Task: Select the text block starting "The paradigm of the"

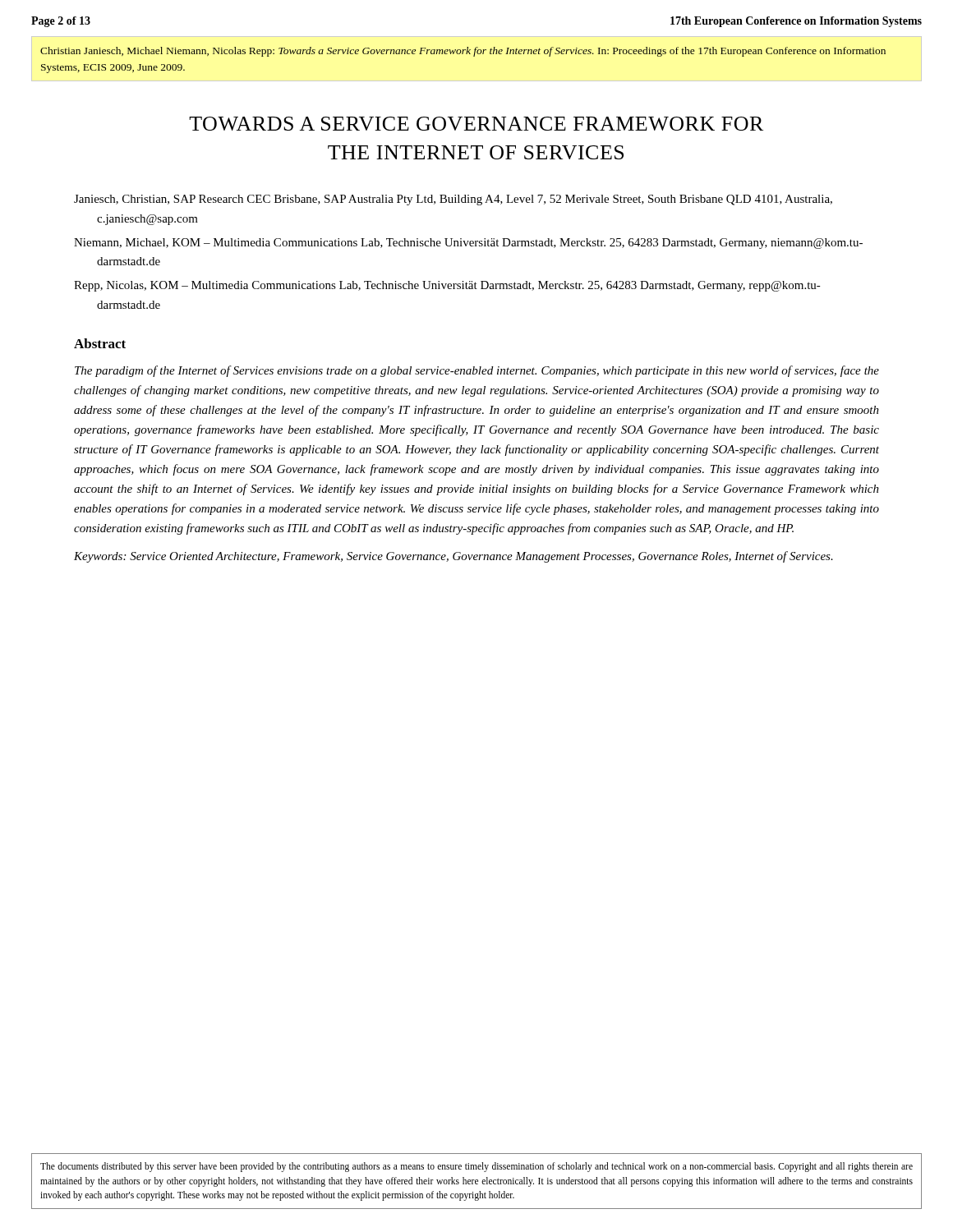Action: click(476, 463)
